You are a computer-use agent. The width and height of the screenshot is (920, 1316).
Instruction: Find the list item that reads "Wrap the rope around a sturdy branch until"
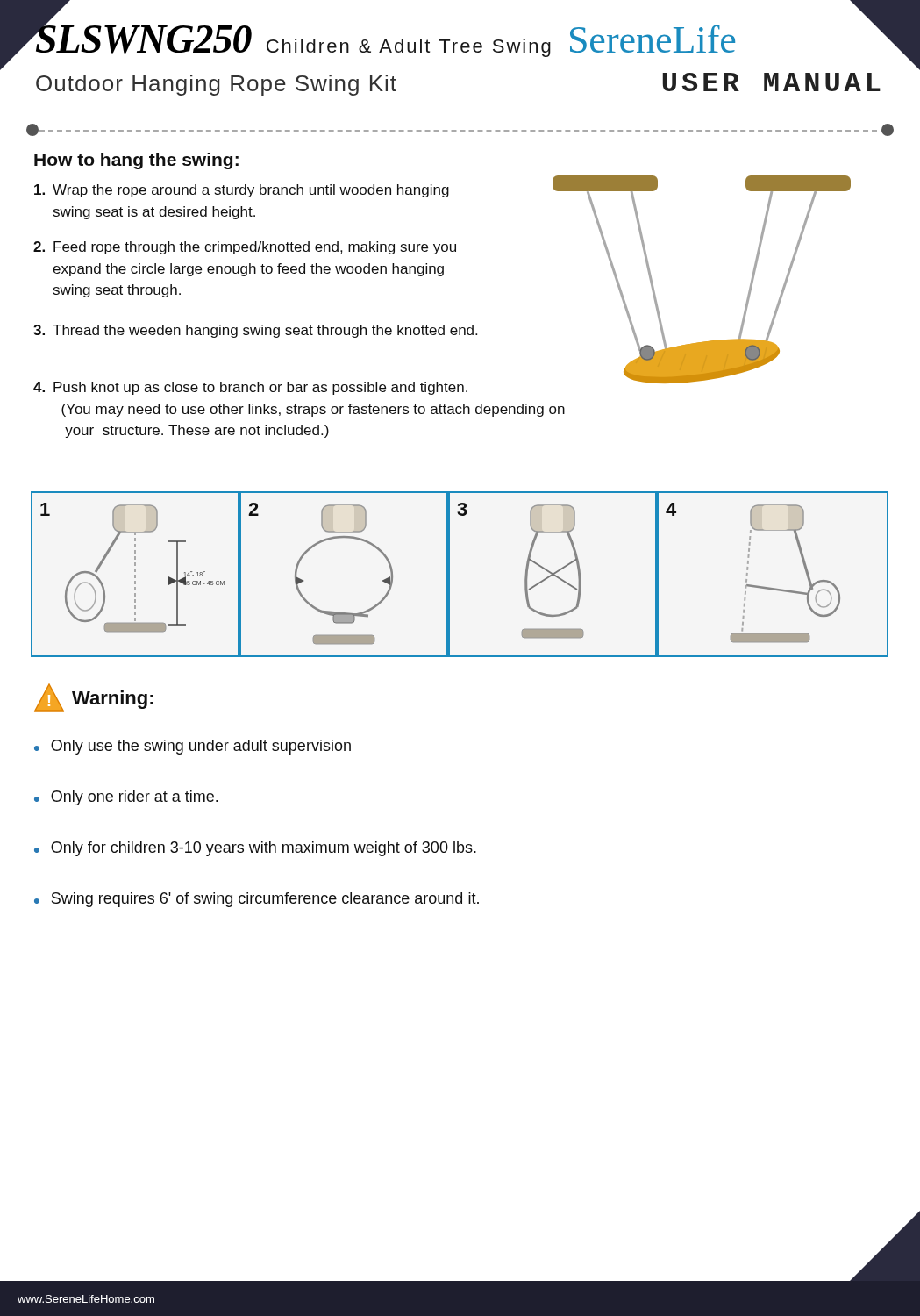pos(257,201)
